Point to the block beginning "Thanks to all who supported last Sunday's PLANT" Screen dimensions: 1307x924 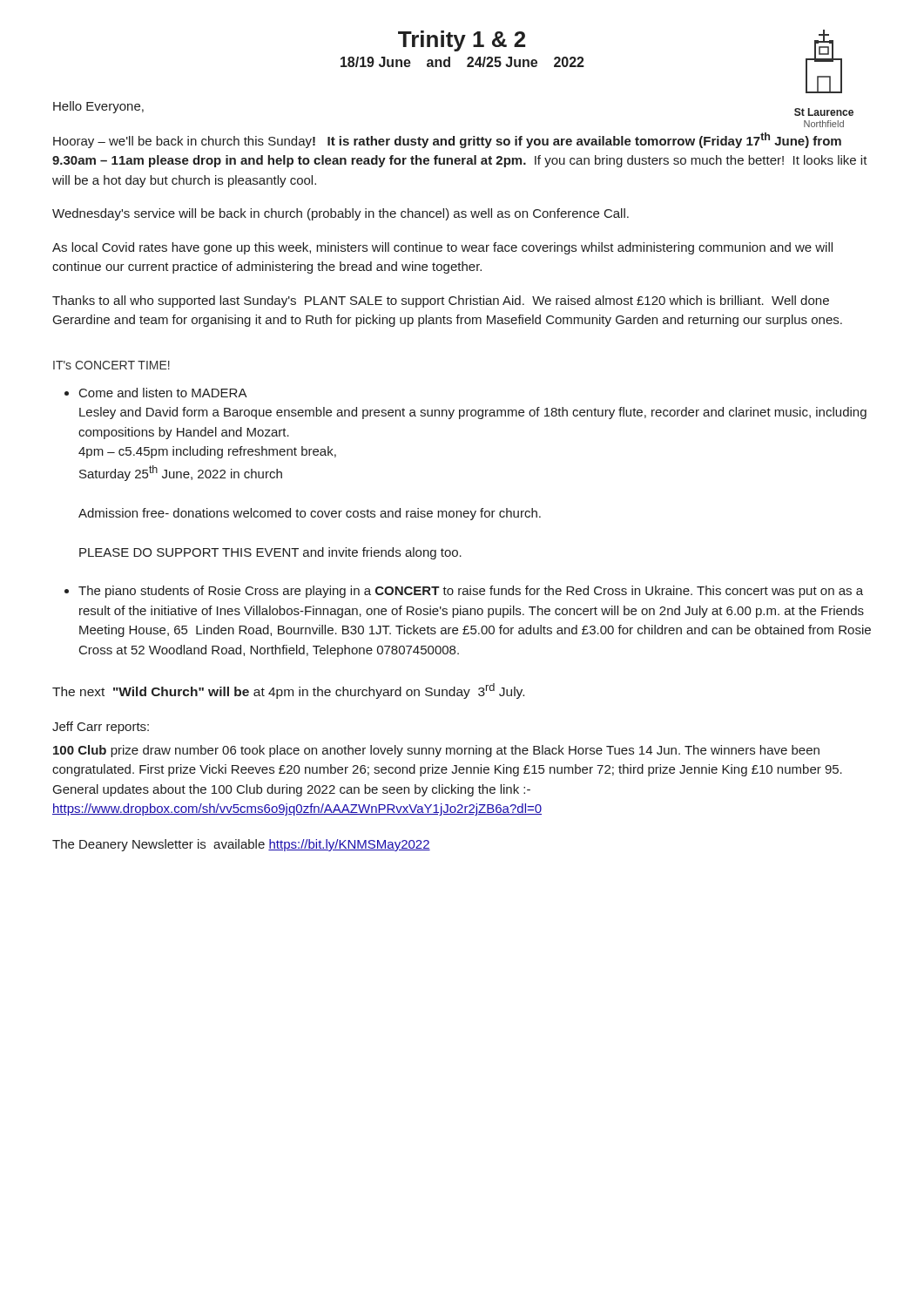tap(462, 310)
